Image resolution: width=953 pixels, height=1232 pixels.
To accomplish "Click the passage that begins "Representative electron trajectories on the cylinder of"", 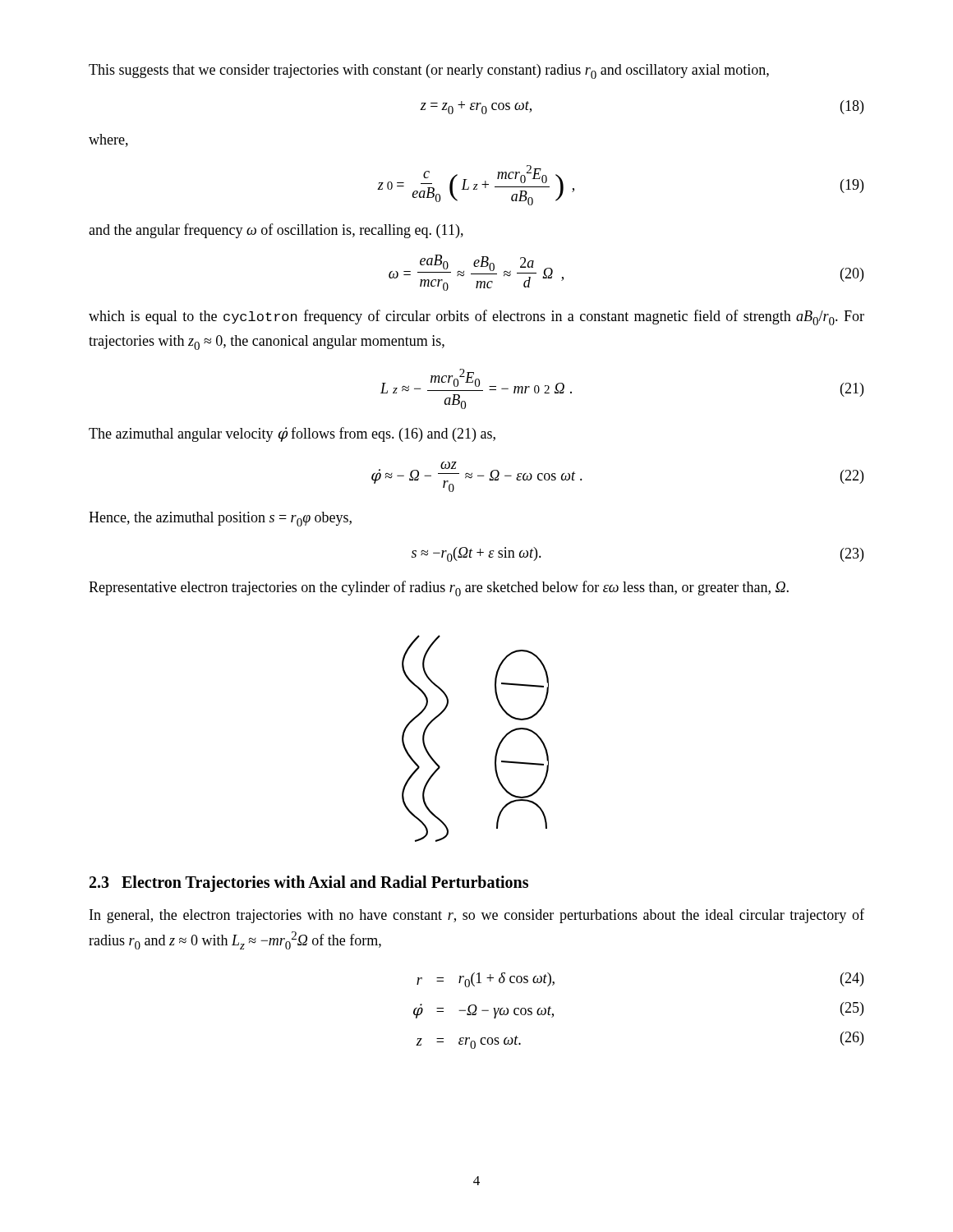I will point(476,589).
